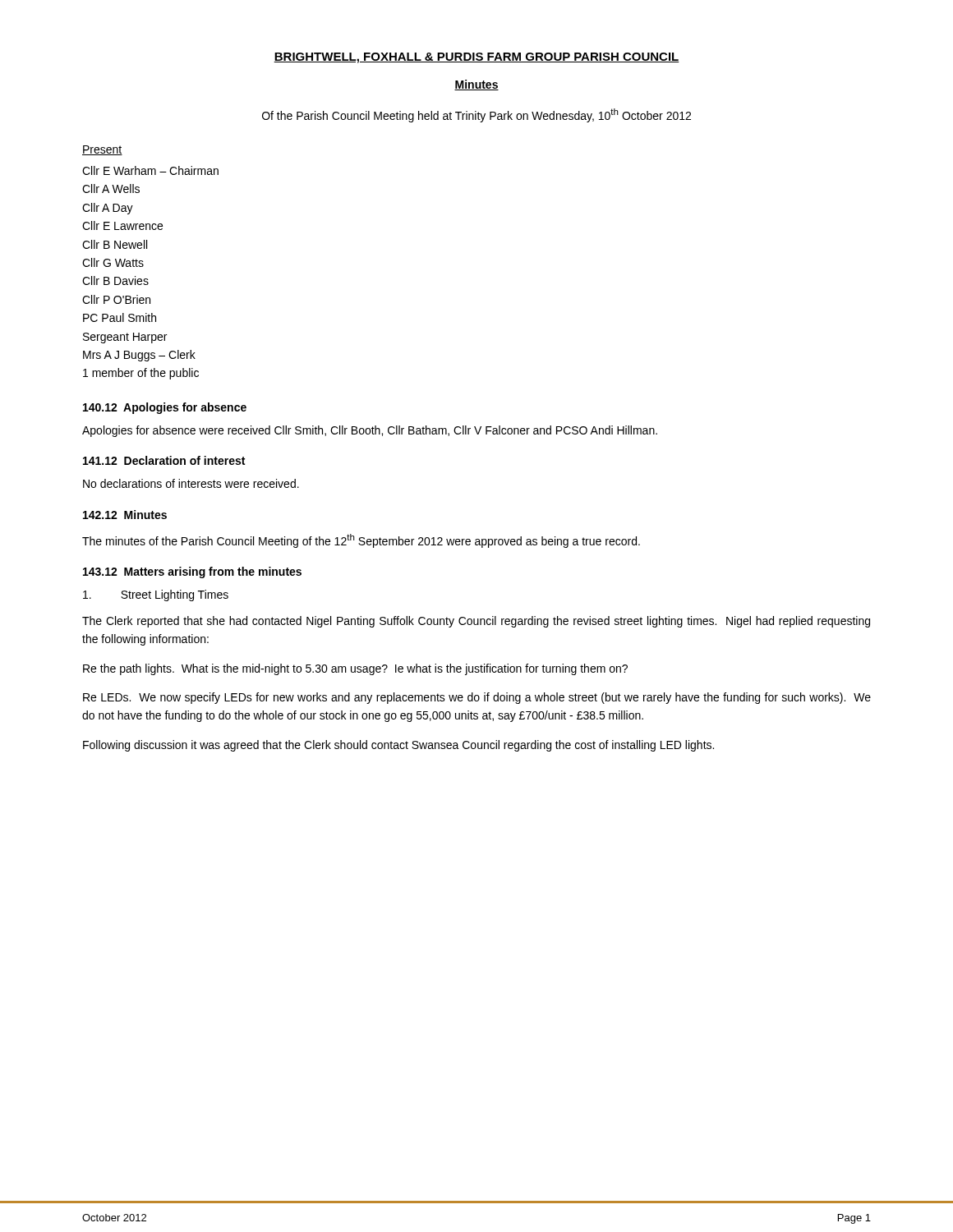Find the text block that reads "The minutes of the"

click(361, 540)
